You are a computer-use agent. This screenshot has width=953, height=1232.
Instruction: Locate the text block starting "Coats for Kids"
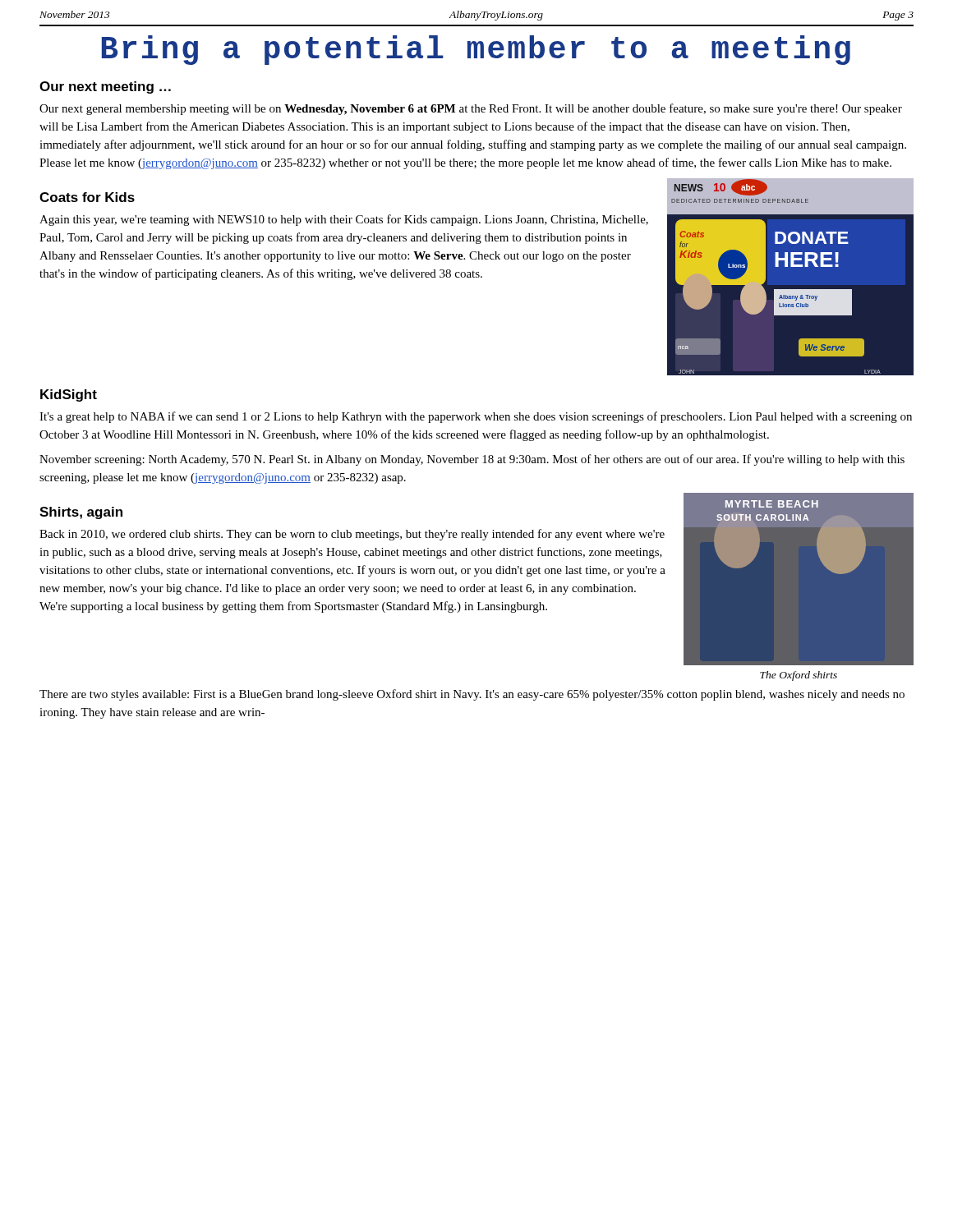(87, 197)
